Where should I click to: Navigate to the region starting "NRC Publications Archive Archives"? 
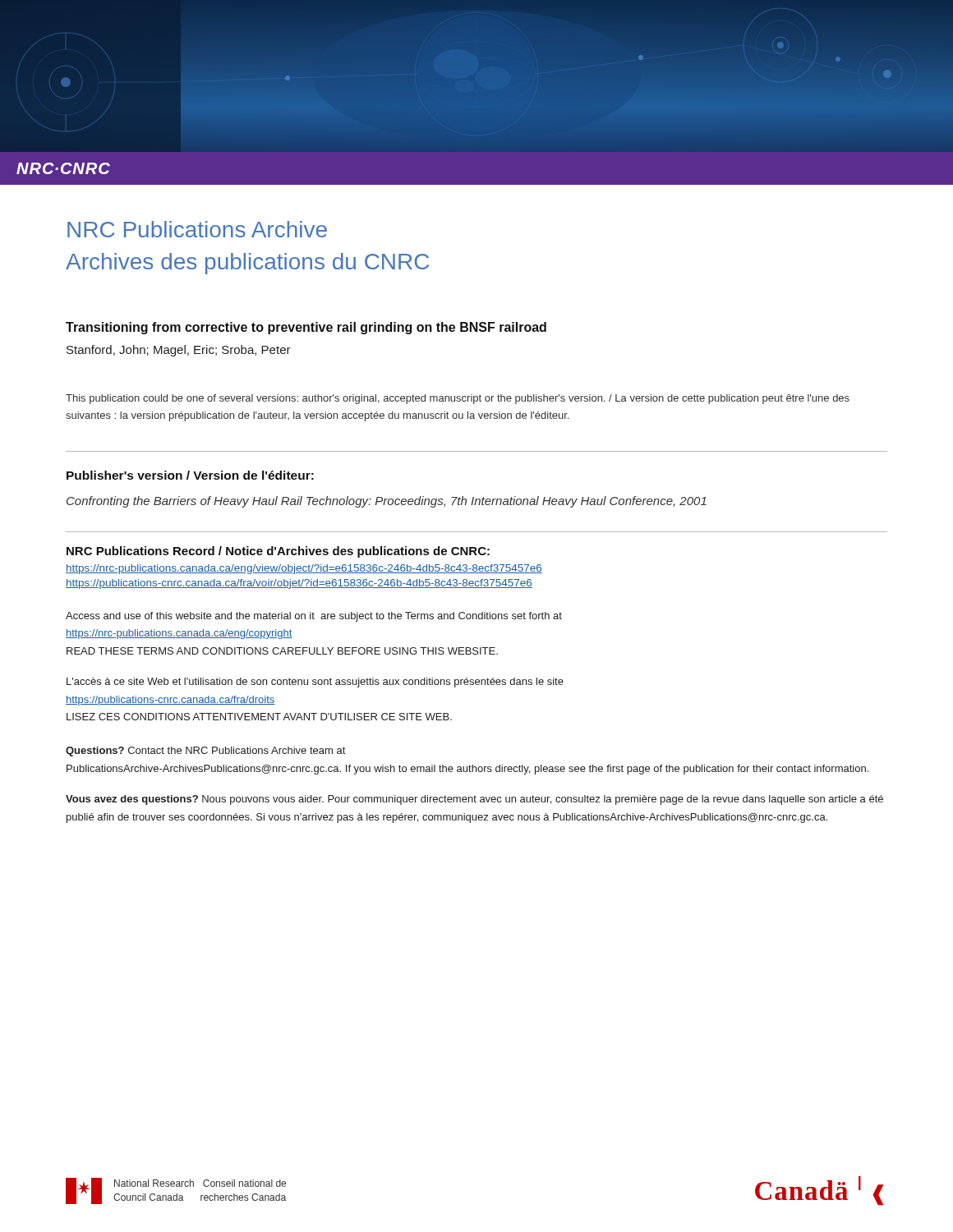click(x=197, y=229)
